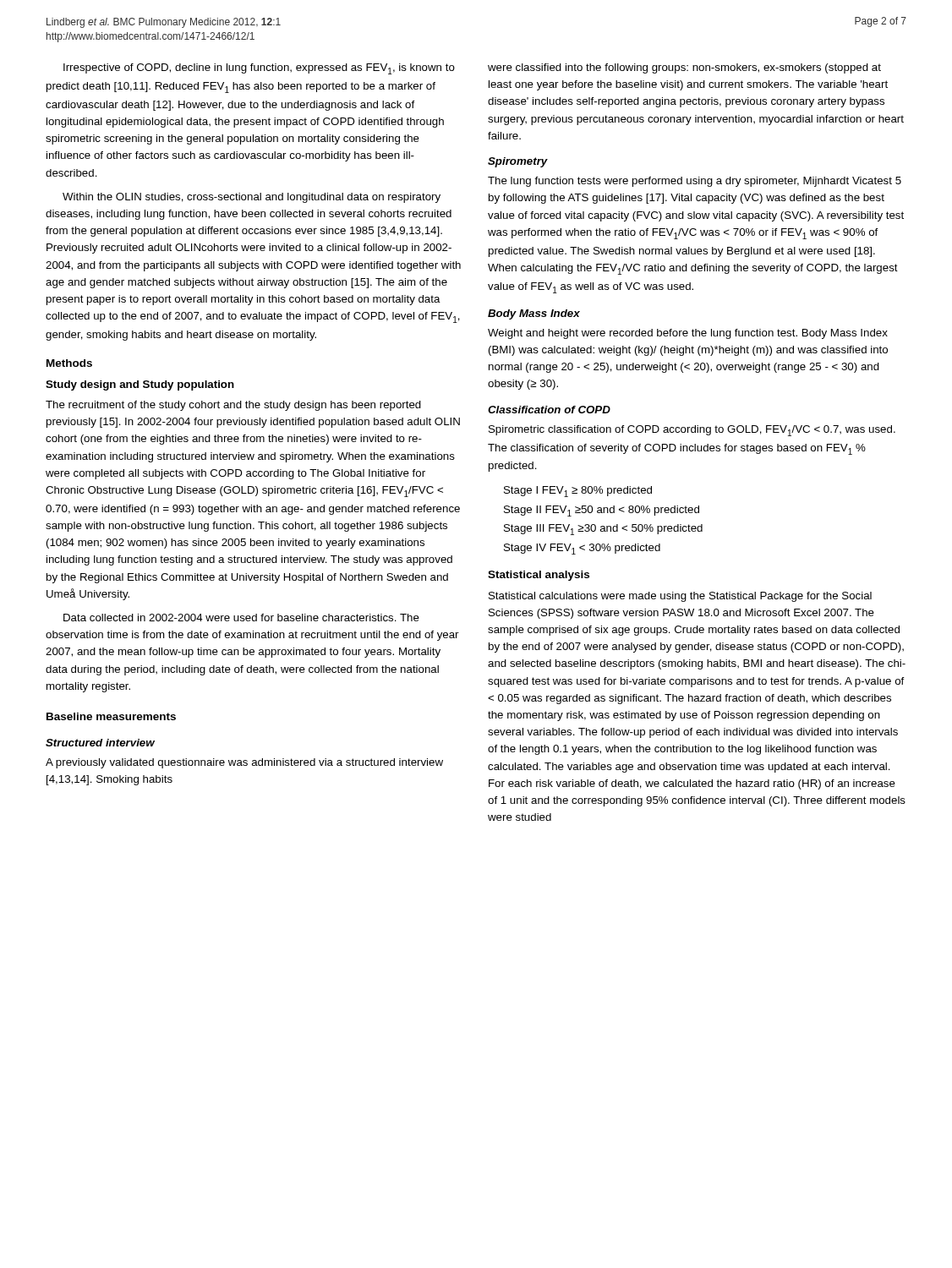952x1268 pixels.
Task: Click on the list item containing "Stage II FEV1 ≥50"
Action: [x=601, y=510]
